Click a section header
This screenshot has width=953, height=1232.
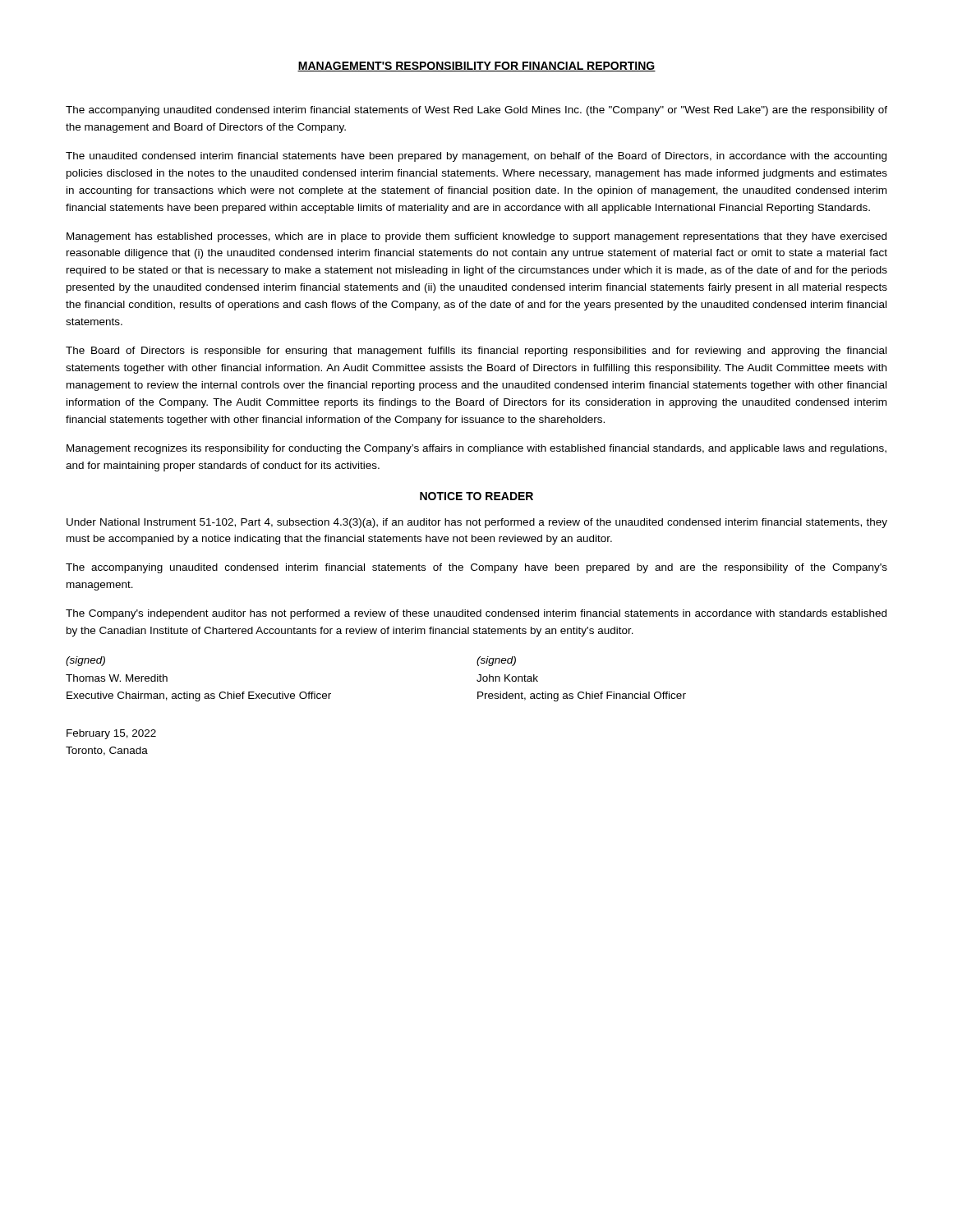pos(476,496)
